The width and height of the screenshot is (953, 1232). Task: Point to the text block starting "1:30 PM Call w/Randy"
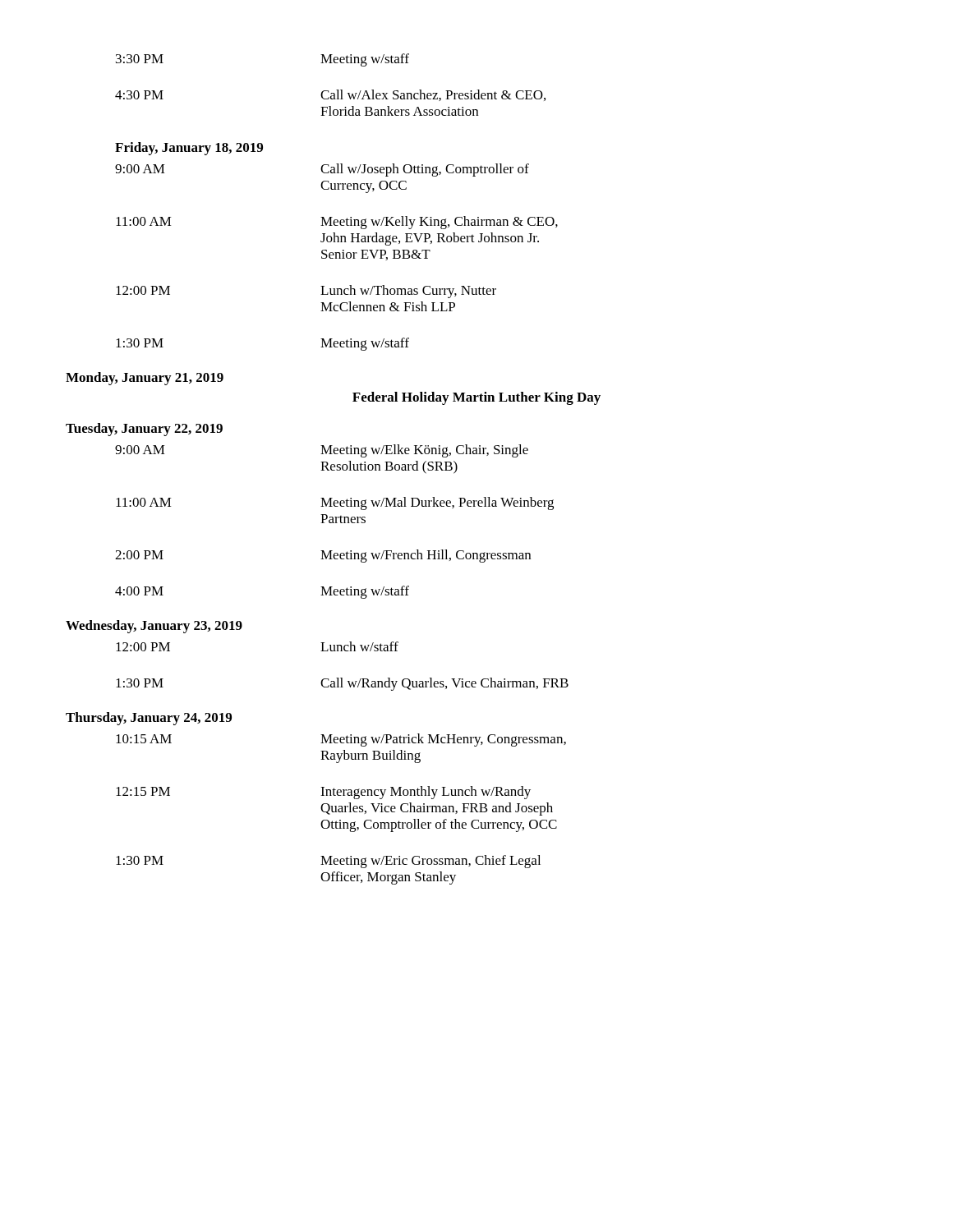[476, 683]
